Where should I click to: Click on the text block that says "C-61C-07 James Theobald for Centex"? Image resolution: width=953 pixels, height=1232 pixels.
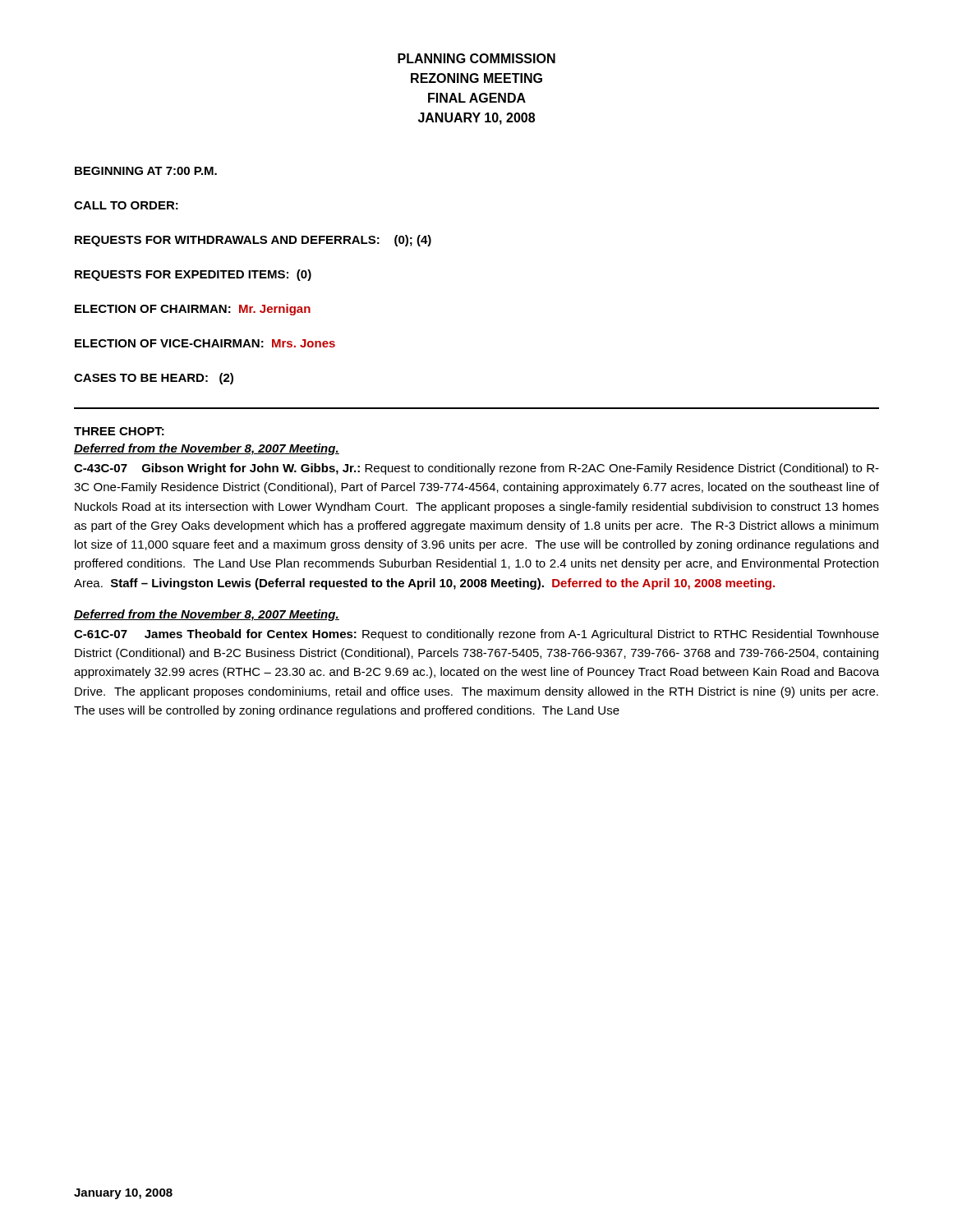[x=476, y=672]
